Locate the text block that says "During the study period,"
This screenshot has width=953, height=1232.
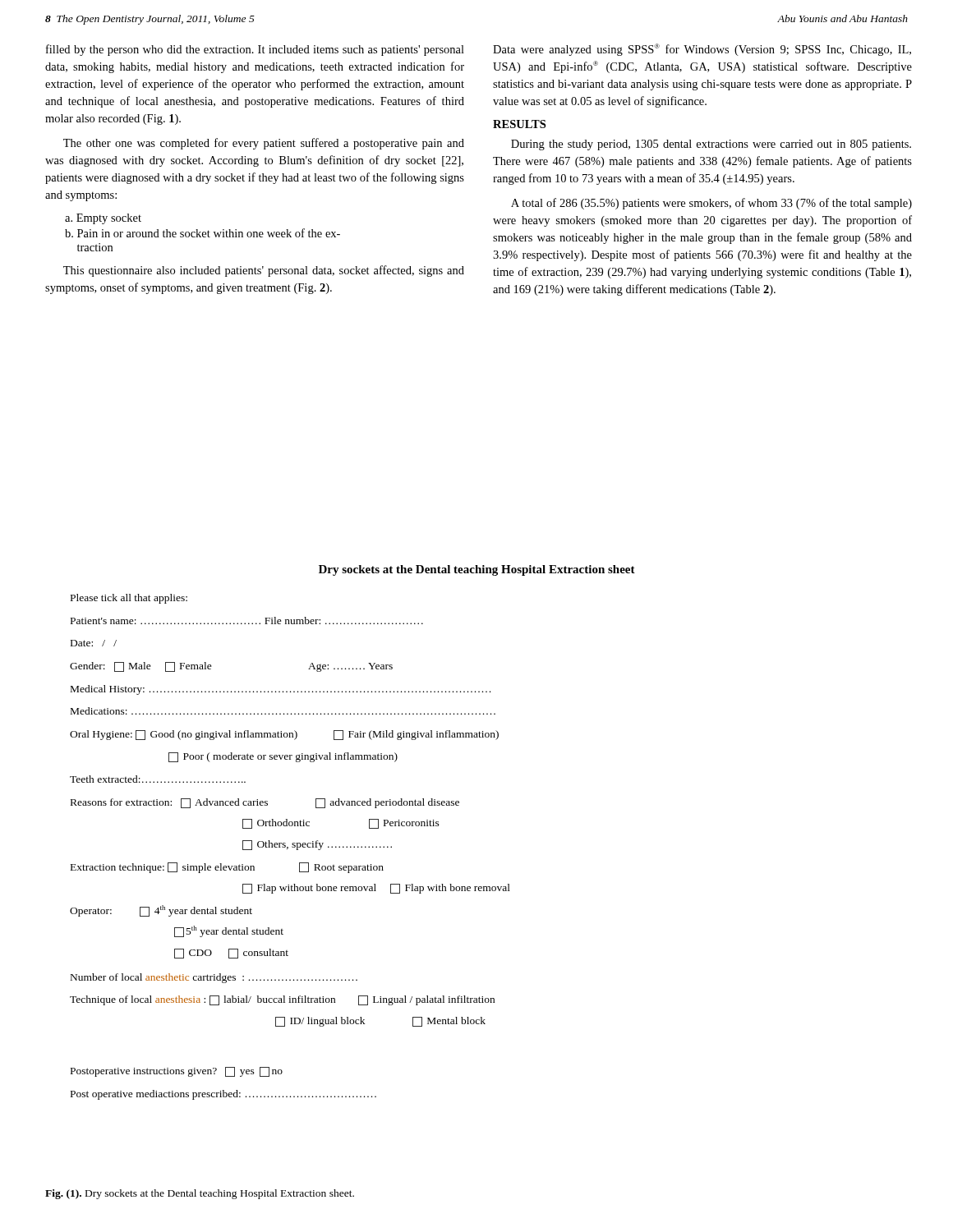(x=702, y=161)
